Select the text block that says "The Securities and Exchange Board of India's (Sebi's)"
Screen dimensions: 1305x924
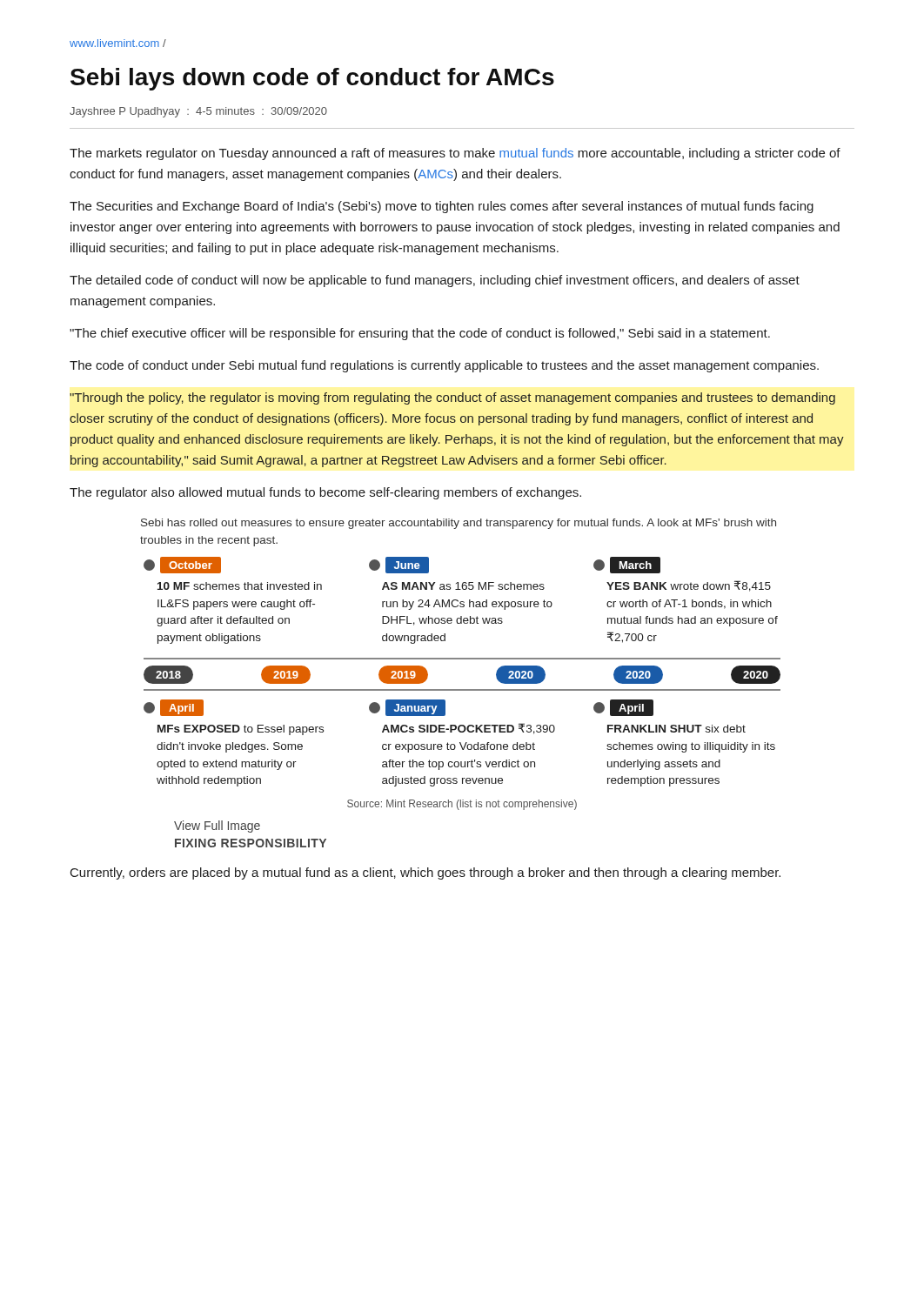(x=455, y=227)
